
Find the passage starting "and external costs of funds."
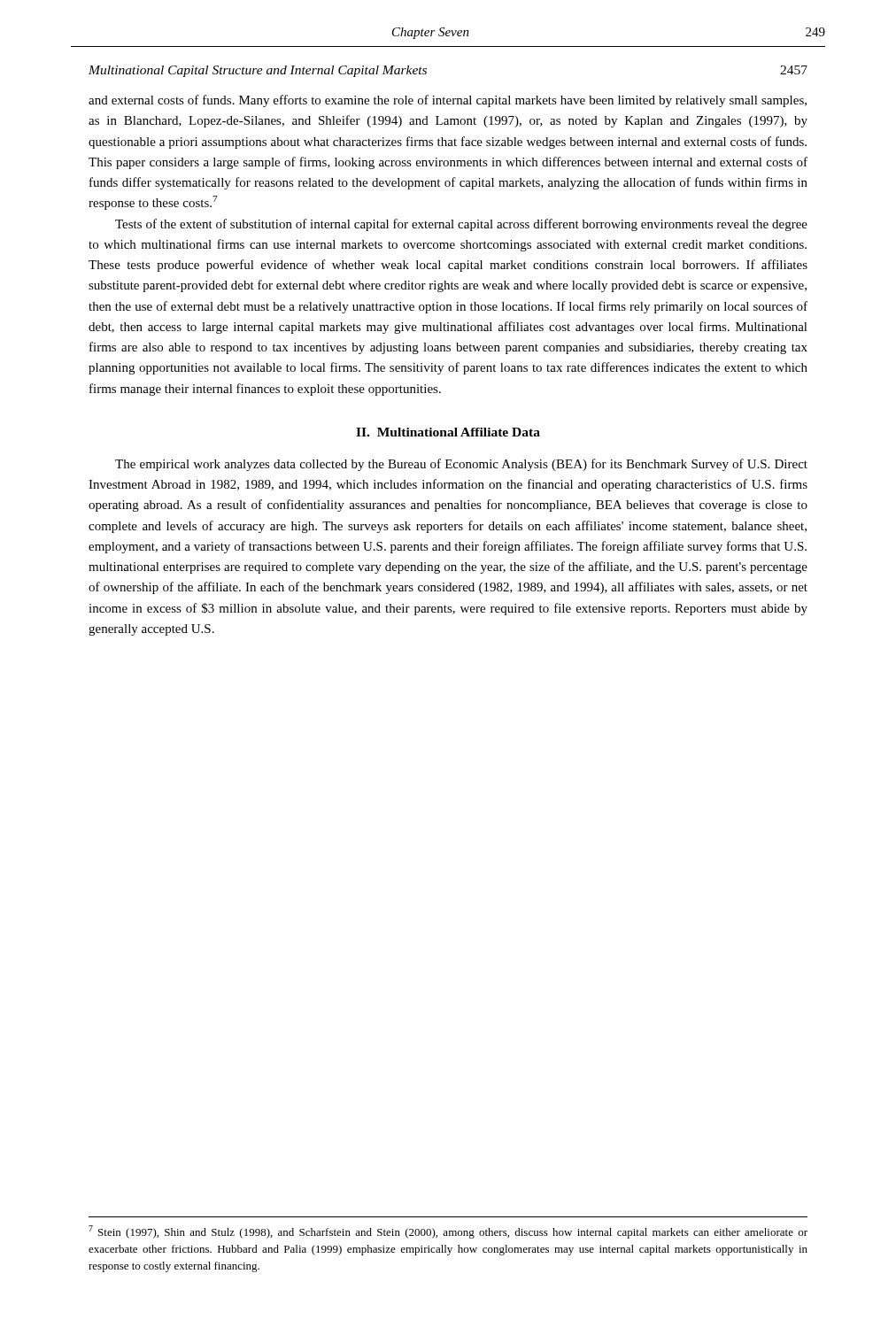448,152
